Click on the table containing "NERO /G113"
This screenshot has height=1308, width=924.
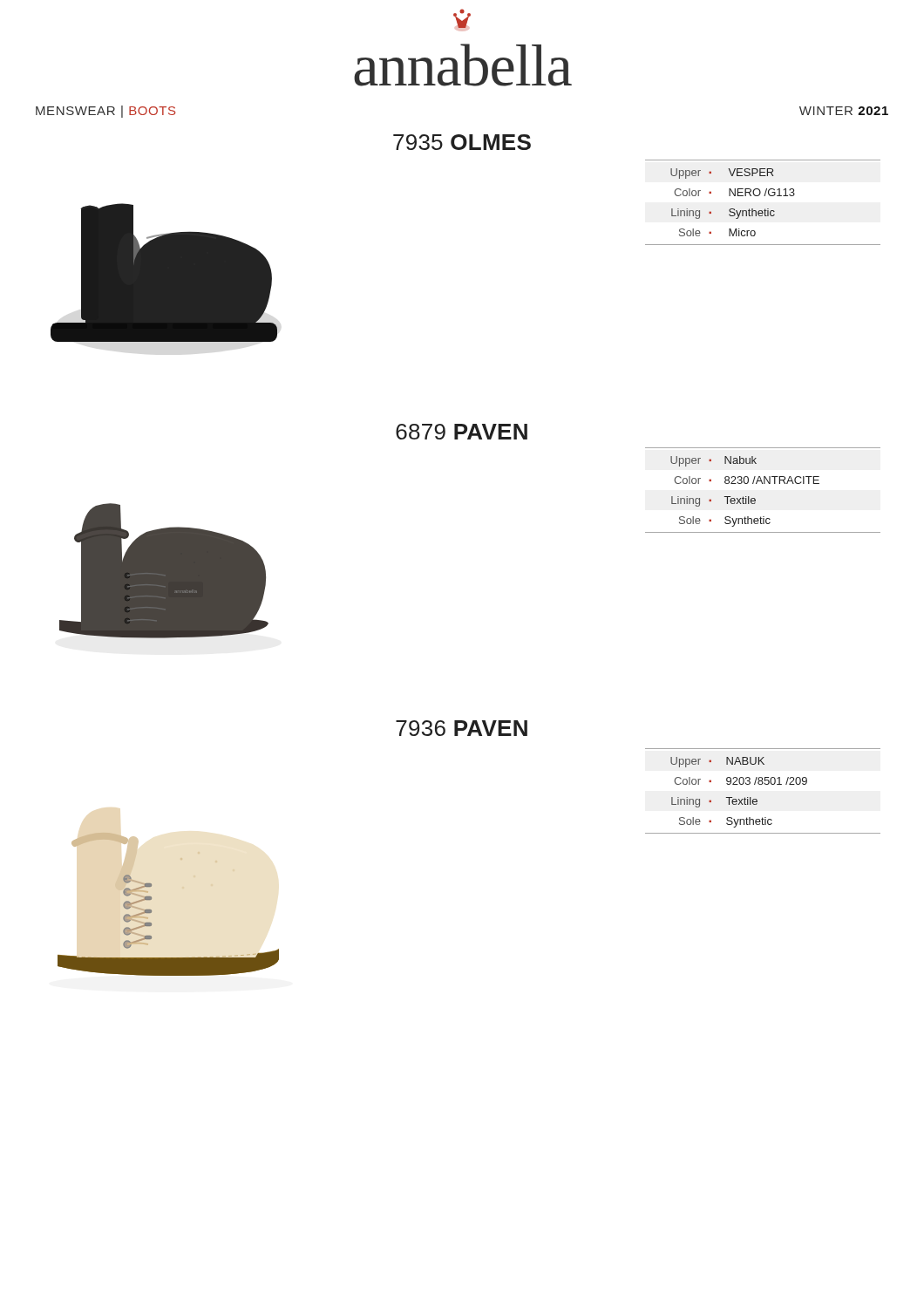coord(763,202)
